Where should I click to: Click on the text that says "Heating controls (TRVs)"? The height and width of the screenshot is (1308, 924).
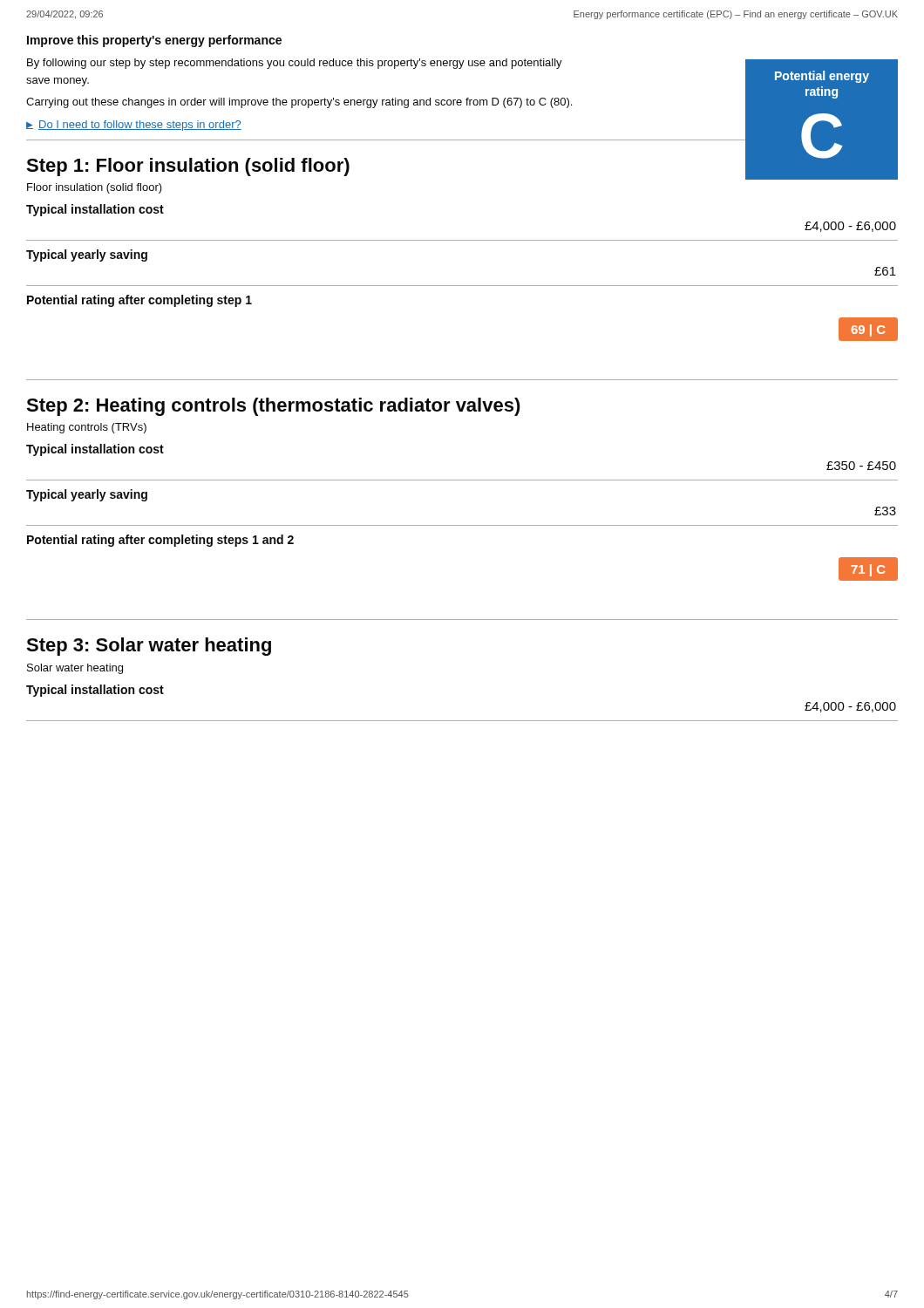coord(86,427)
